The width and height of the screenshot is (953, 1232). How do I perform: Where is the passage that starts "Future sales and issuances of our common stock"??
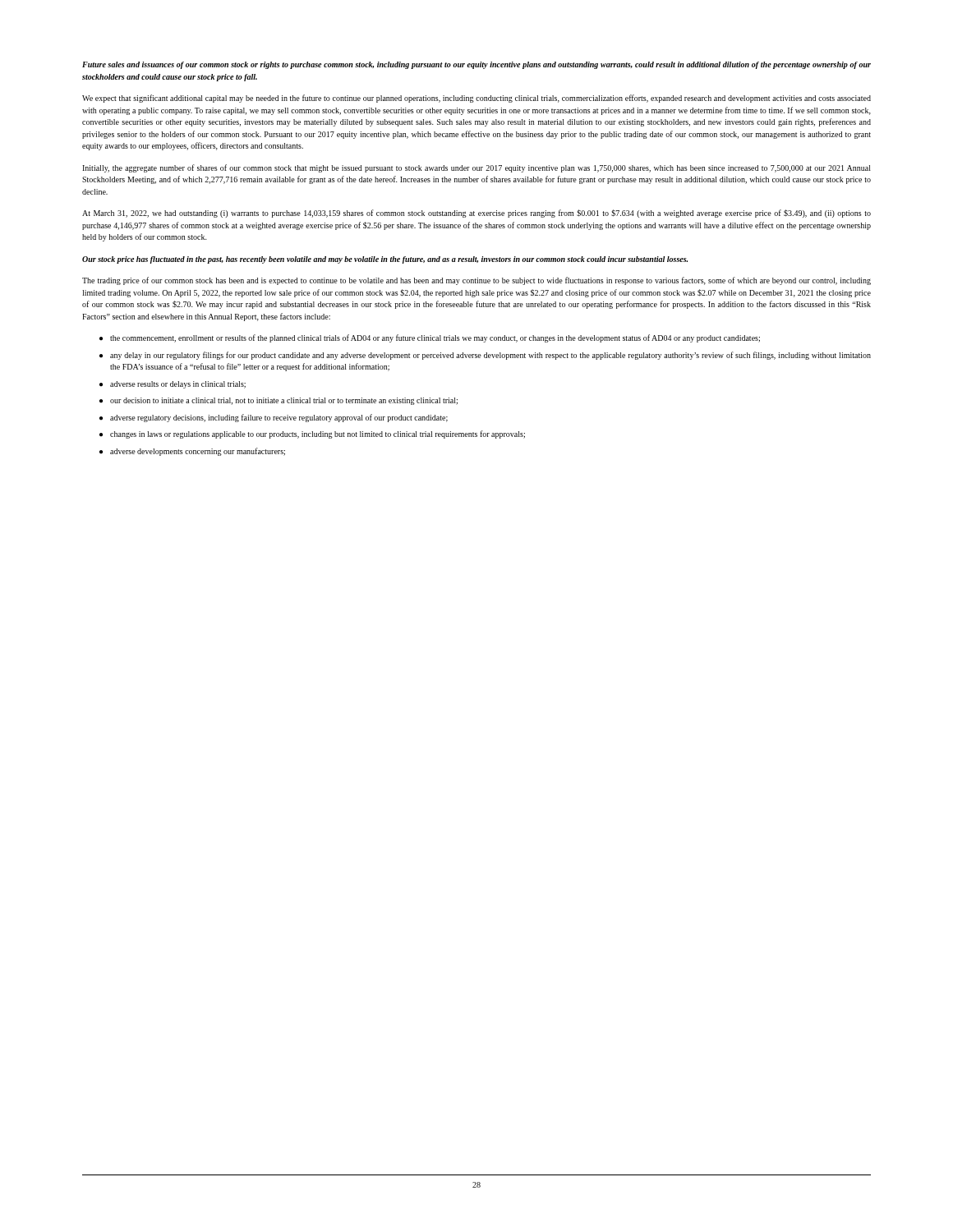[x=476, y=71]
